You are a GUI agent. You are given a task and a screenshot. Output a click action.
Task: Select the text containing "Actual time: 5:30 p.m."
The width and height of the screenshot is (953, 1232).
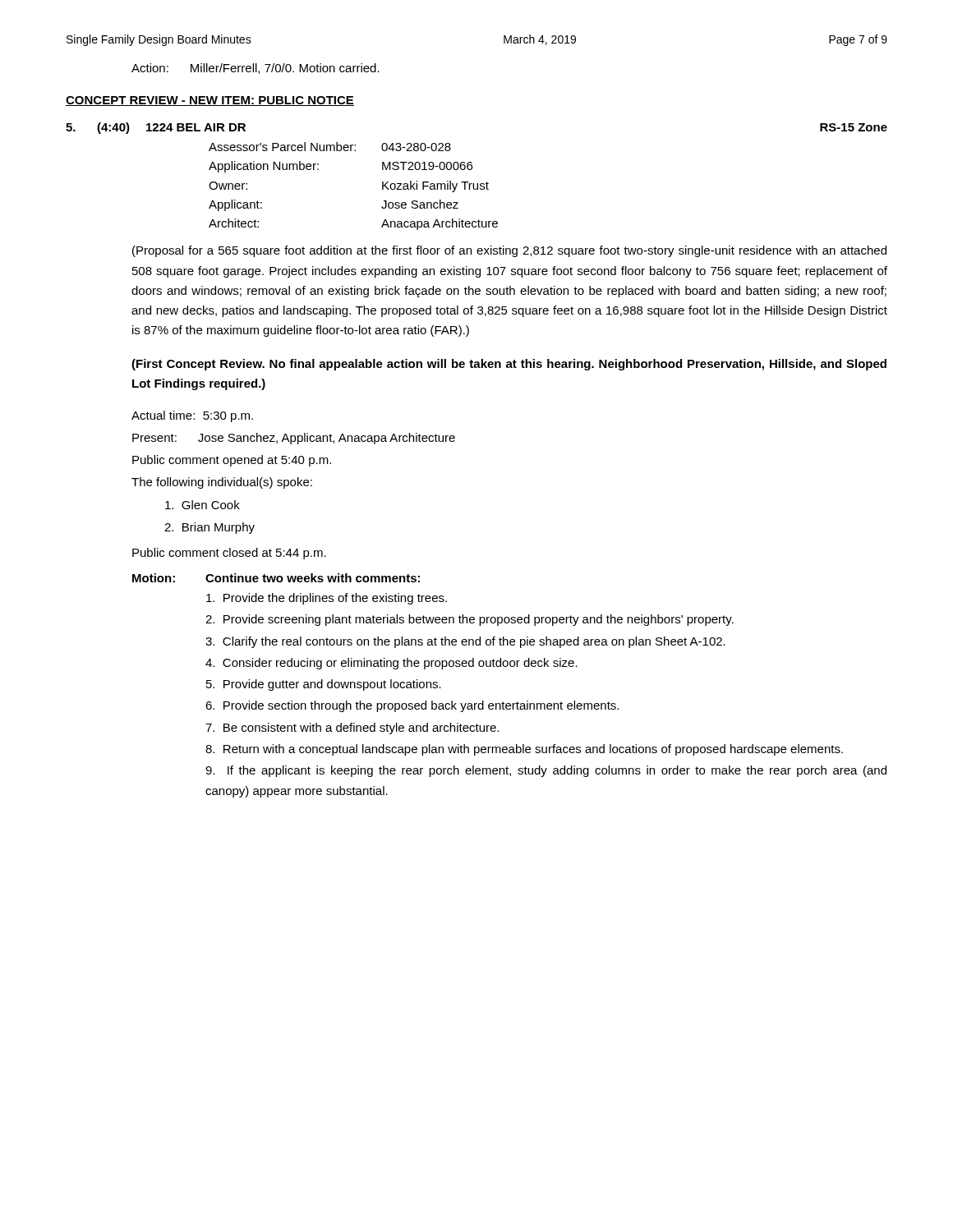click(x=193, y=415)
